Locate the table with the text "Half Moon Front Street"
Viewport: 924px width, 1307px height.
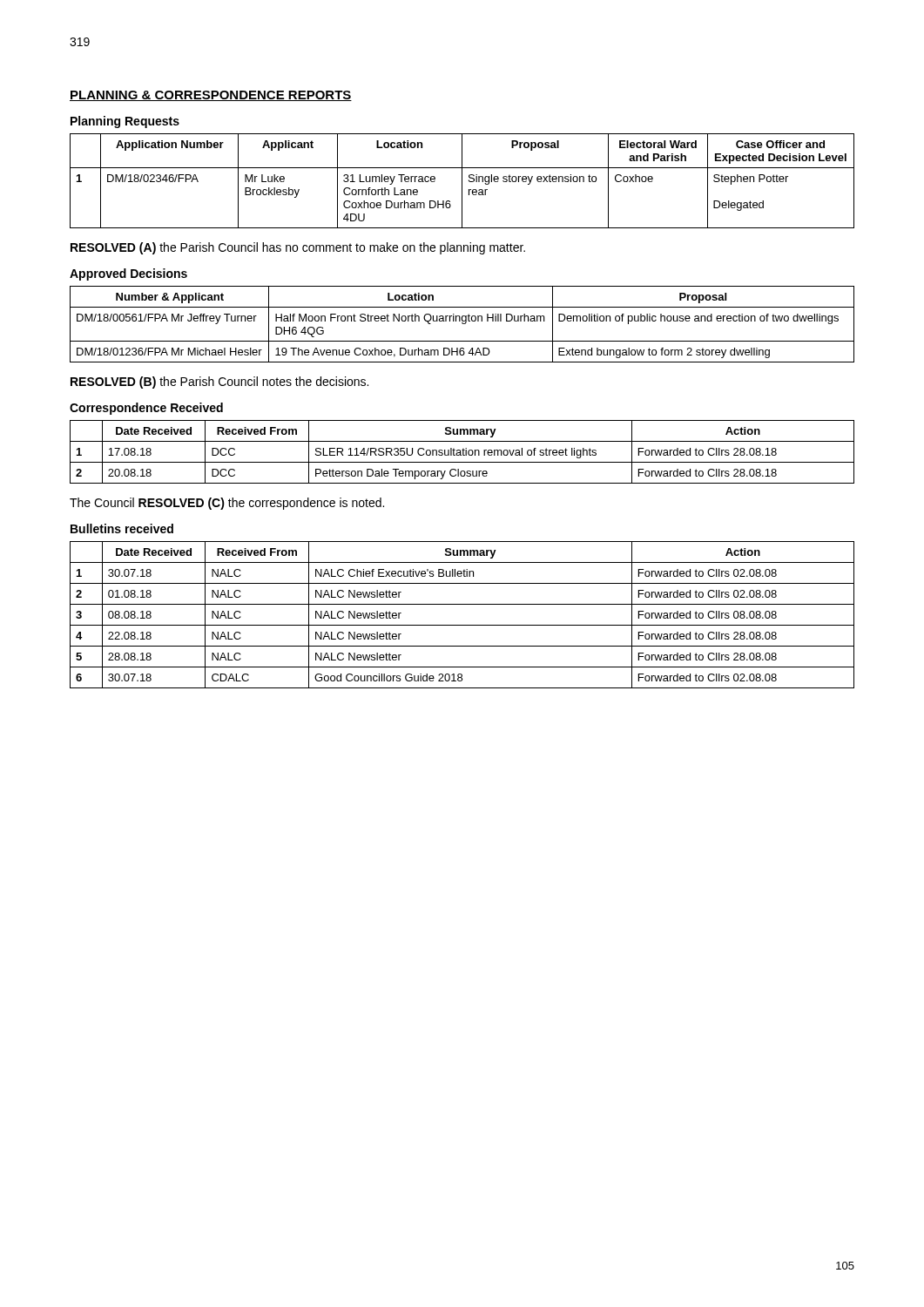(x=462, y=324)
